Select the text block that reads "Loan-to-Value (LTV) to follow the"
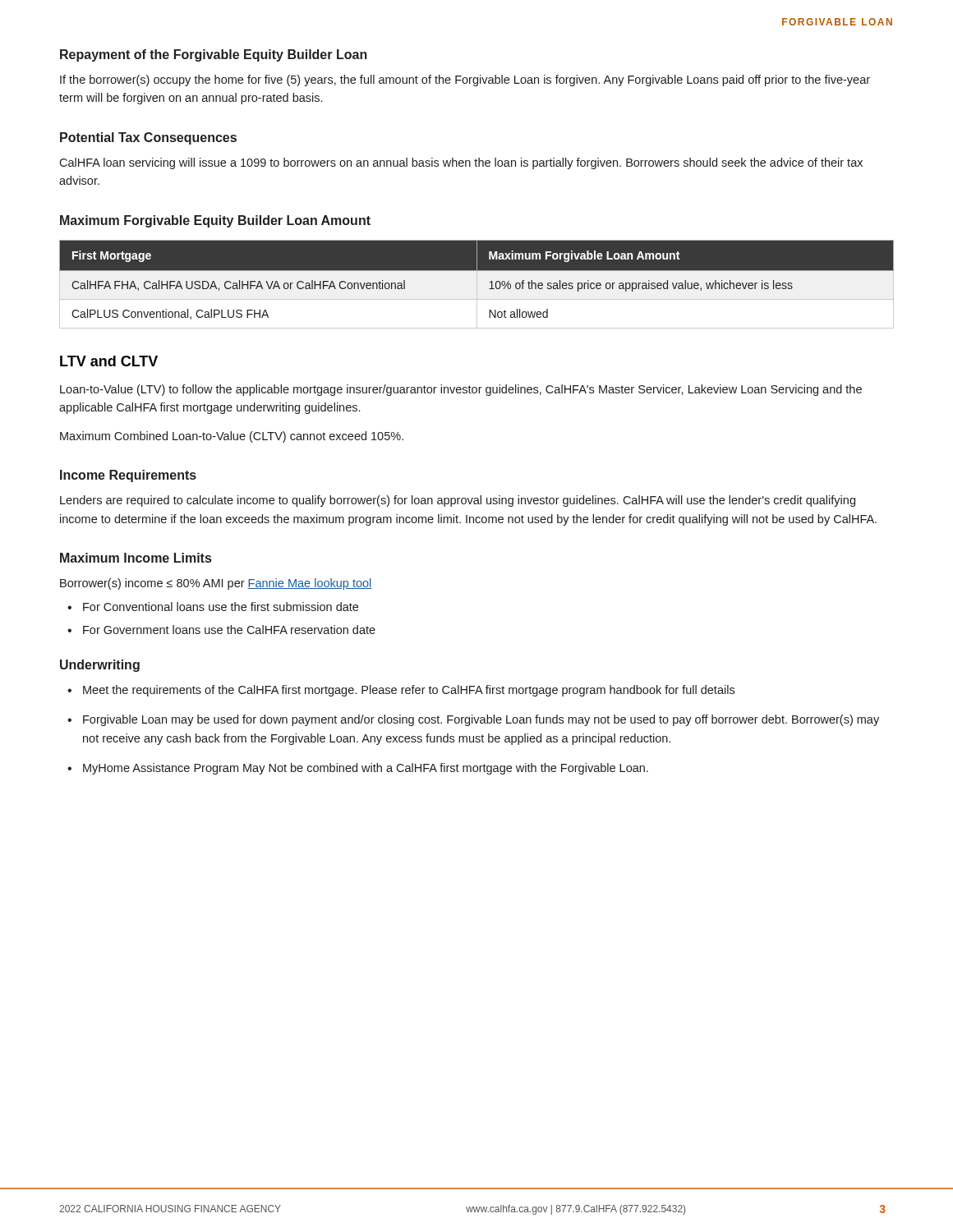953x1232 pixels. tap(461, 398)
